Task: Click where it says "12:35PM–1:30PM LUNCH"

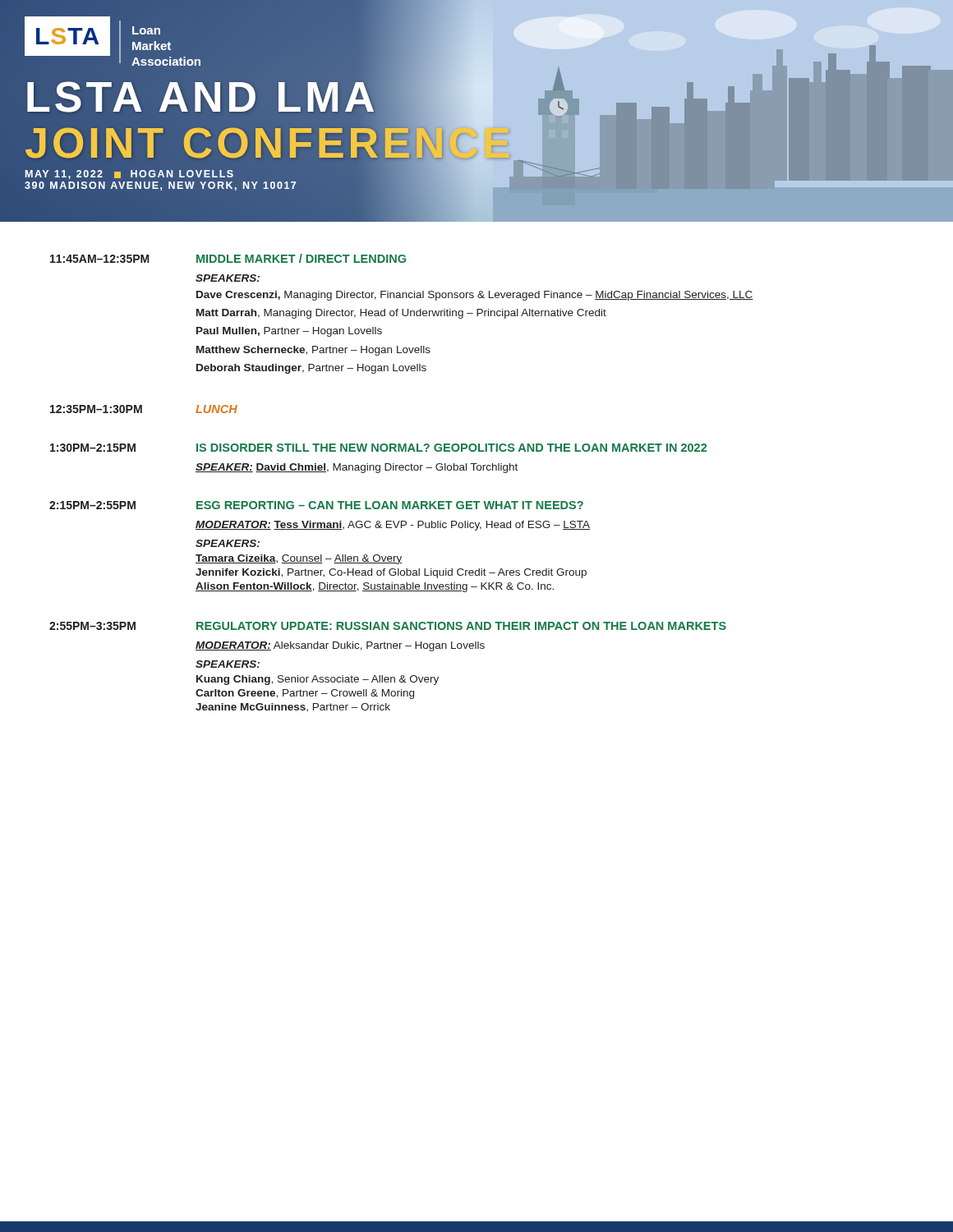Action: pos(144,409)
